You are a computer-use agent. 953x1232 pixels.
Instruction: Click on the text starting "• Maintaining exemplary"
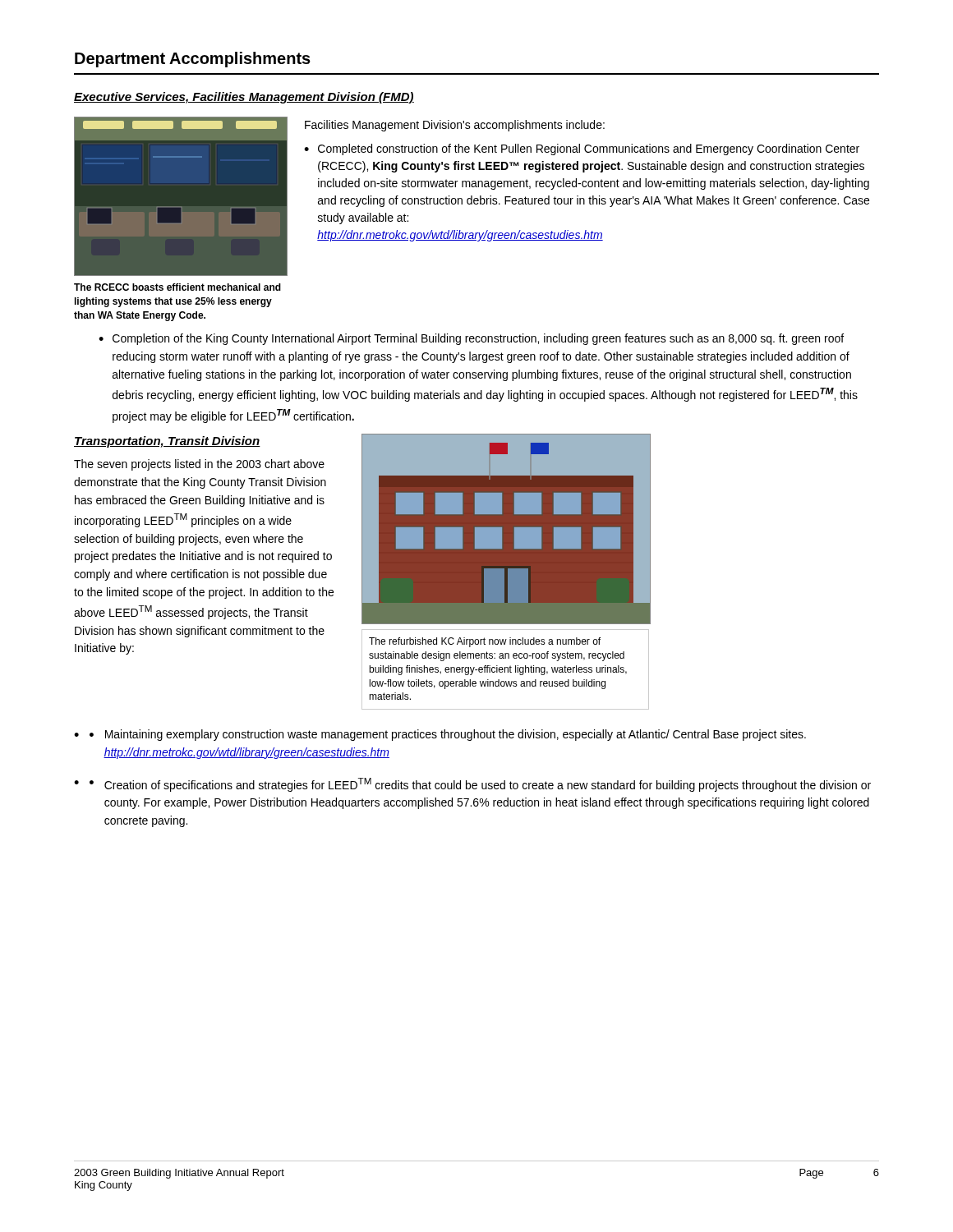pos(448,744)
